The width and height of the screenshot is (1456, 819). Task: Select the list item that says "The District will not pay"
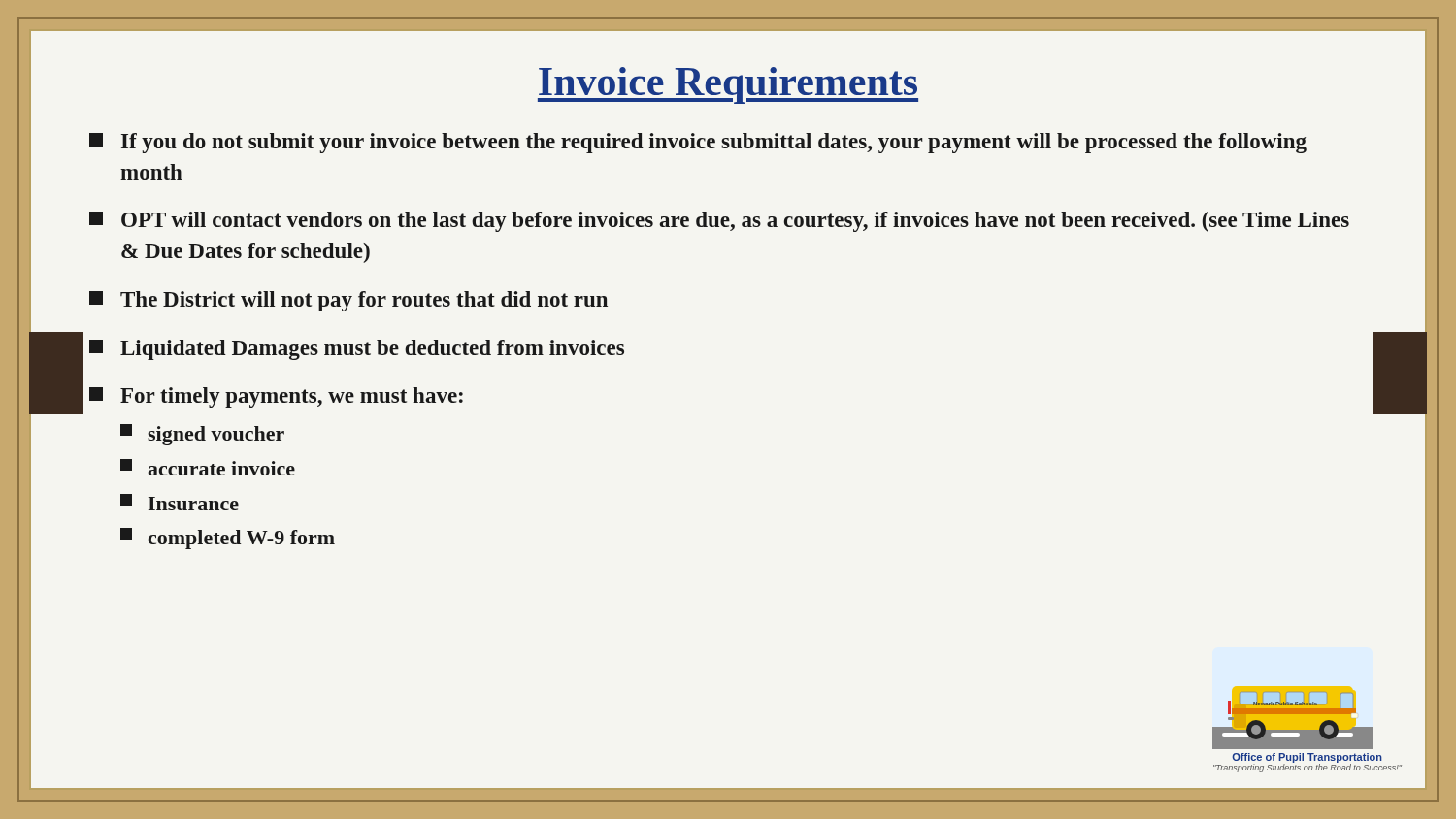(x=348, y=301)
